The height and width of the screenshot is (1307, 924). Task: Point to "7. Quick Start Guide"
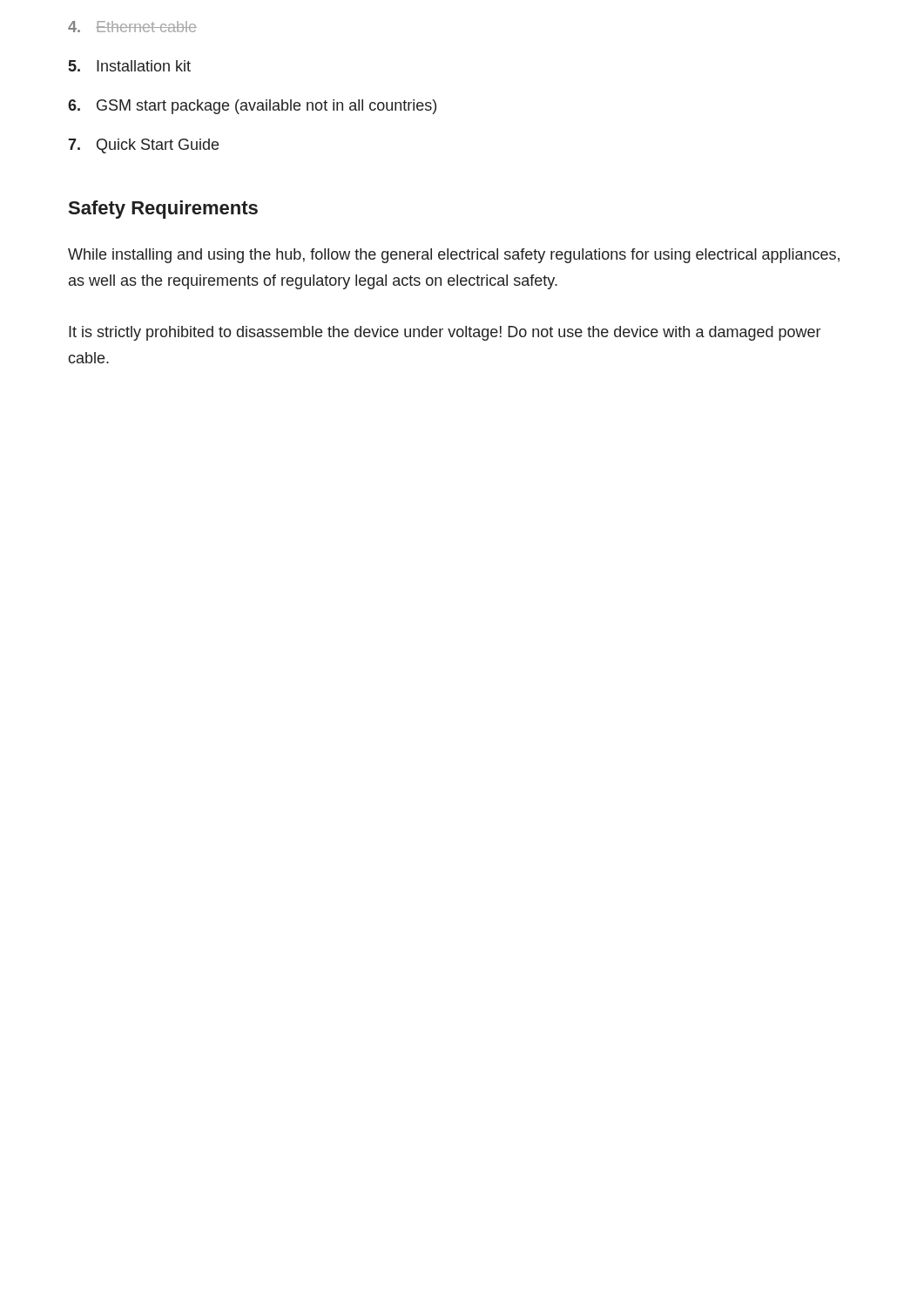point(144,145)
